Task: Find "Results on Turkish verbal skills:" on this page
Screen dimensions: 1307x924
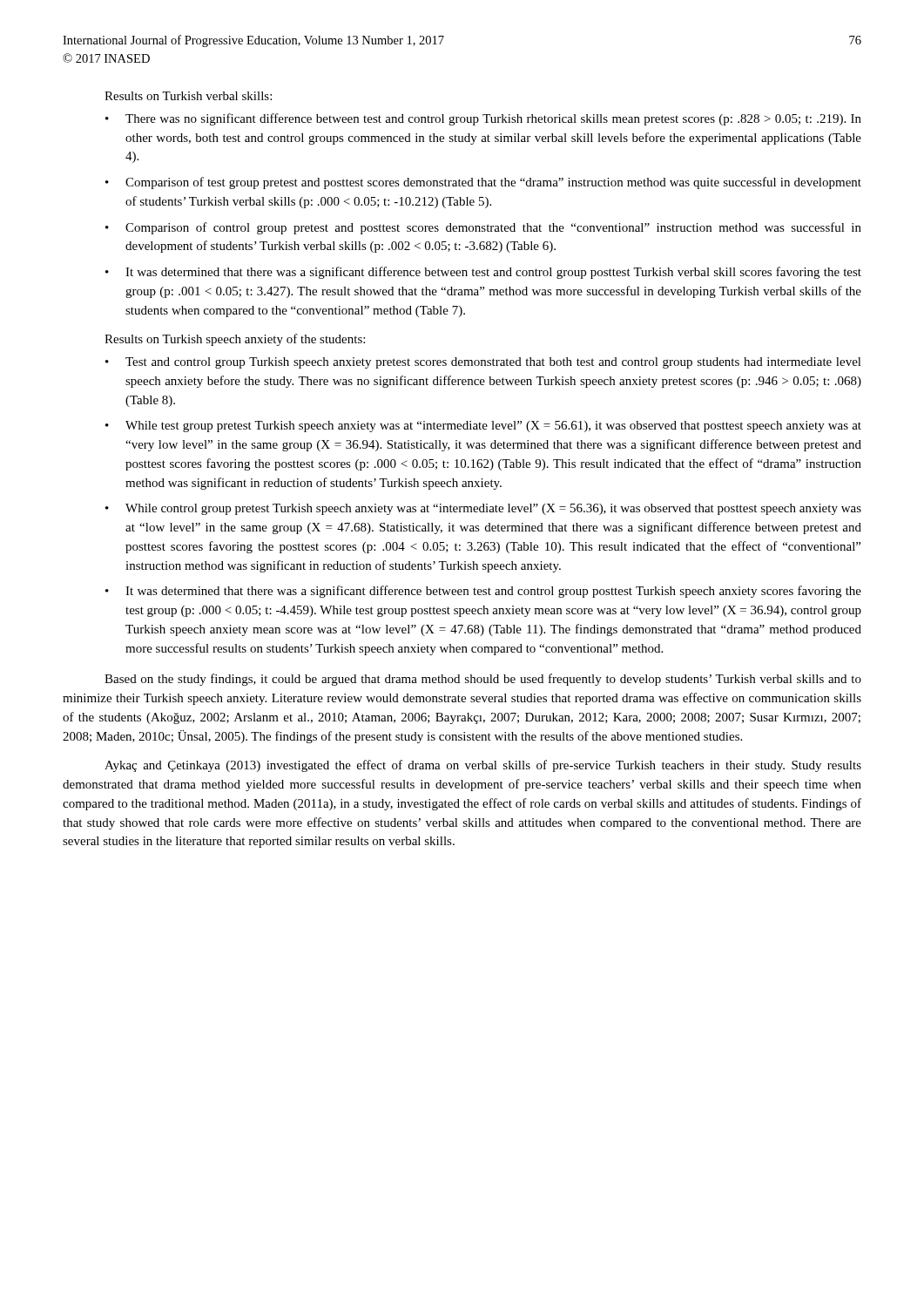Action: tap(189, 96)
